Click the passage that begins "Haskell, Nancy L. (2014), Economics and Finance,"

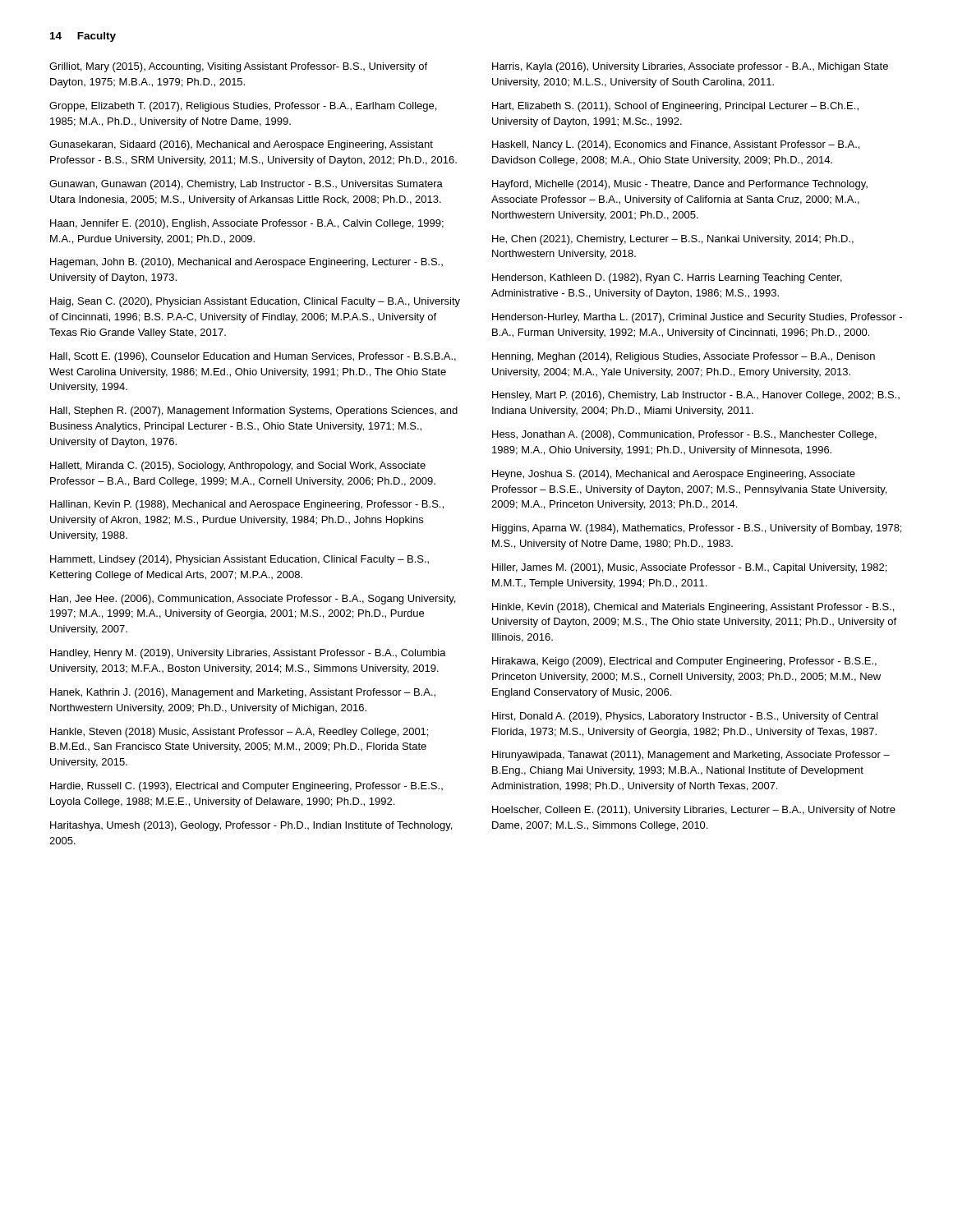tap(676, 152)
